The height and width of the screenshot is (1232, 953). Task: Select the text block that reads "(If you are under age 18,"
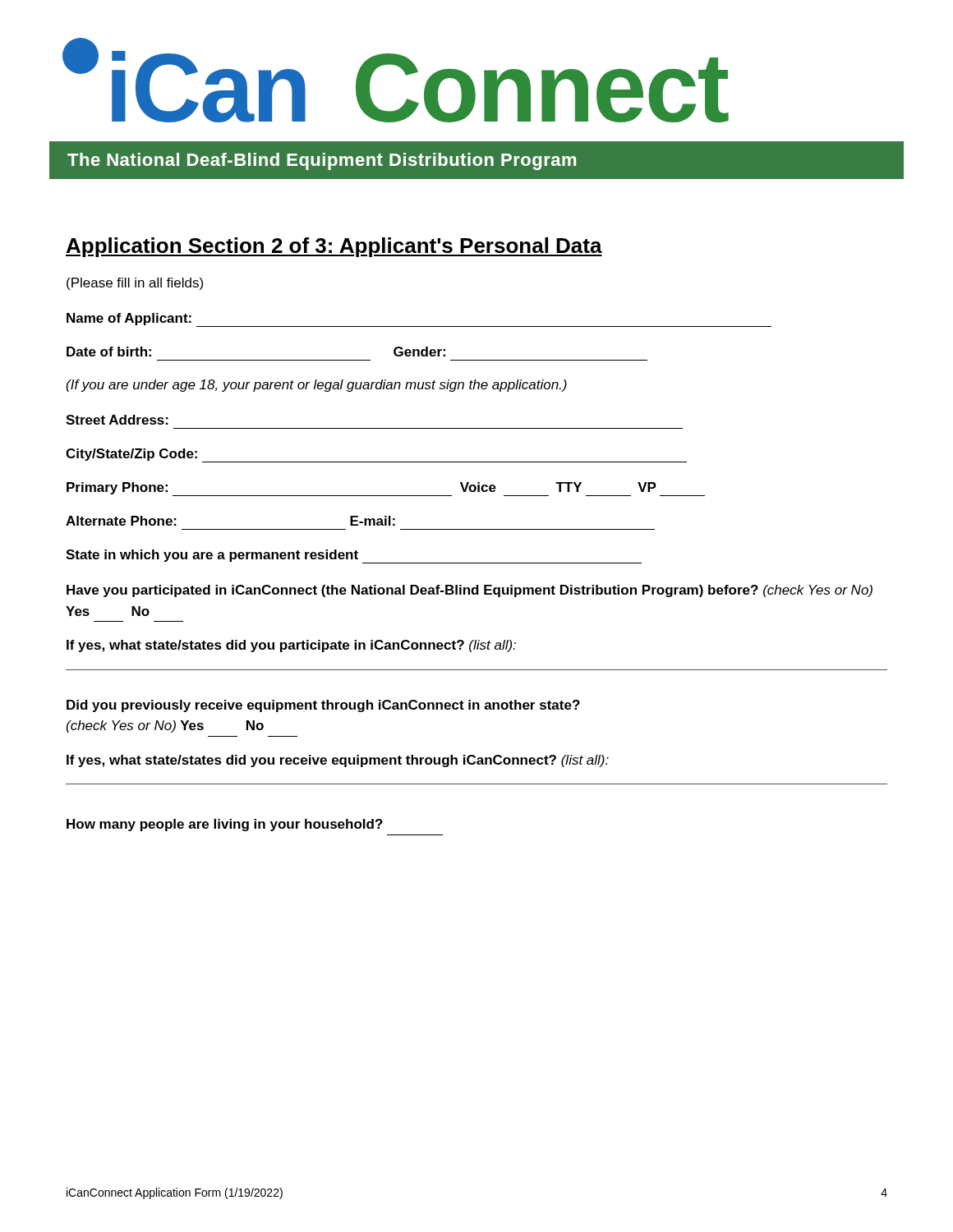coord(317,385)
